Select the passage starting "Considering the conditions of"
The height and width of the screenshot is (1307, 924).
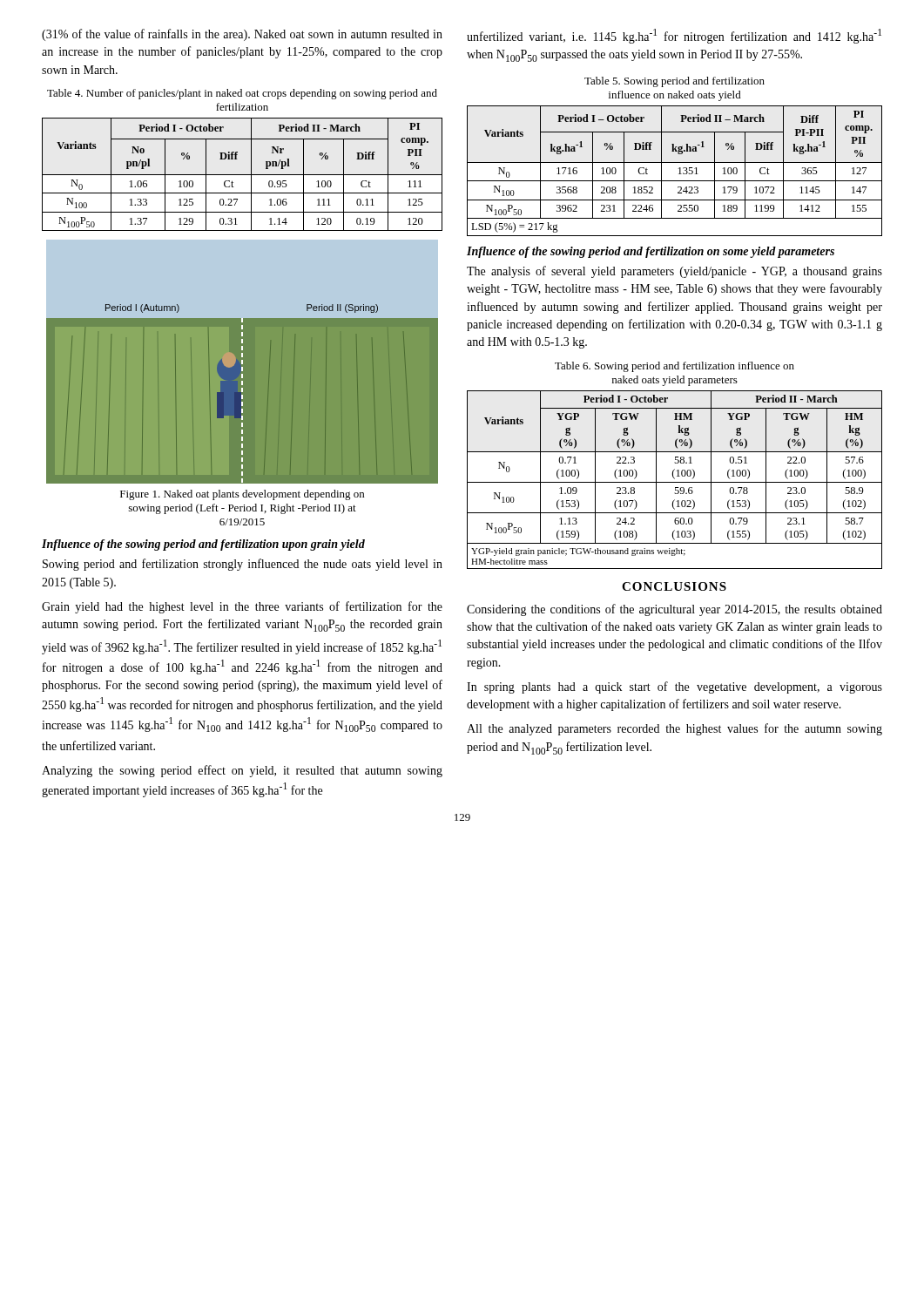(675, 680)
